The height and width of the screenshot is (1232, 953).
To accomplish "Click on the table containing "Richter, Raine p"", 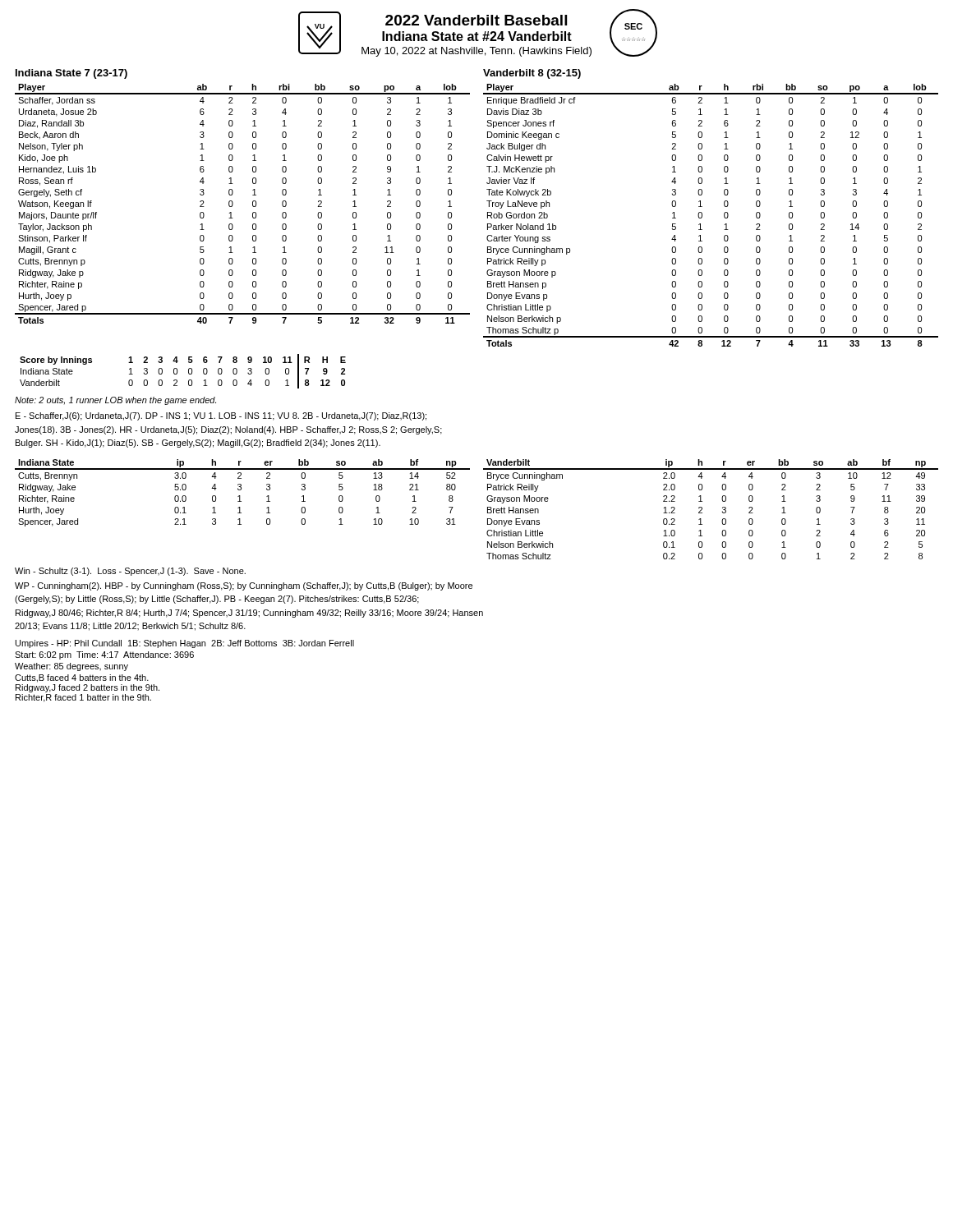I will click(x=242, y=215).
